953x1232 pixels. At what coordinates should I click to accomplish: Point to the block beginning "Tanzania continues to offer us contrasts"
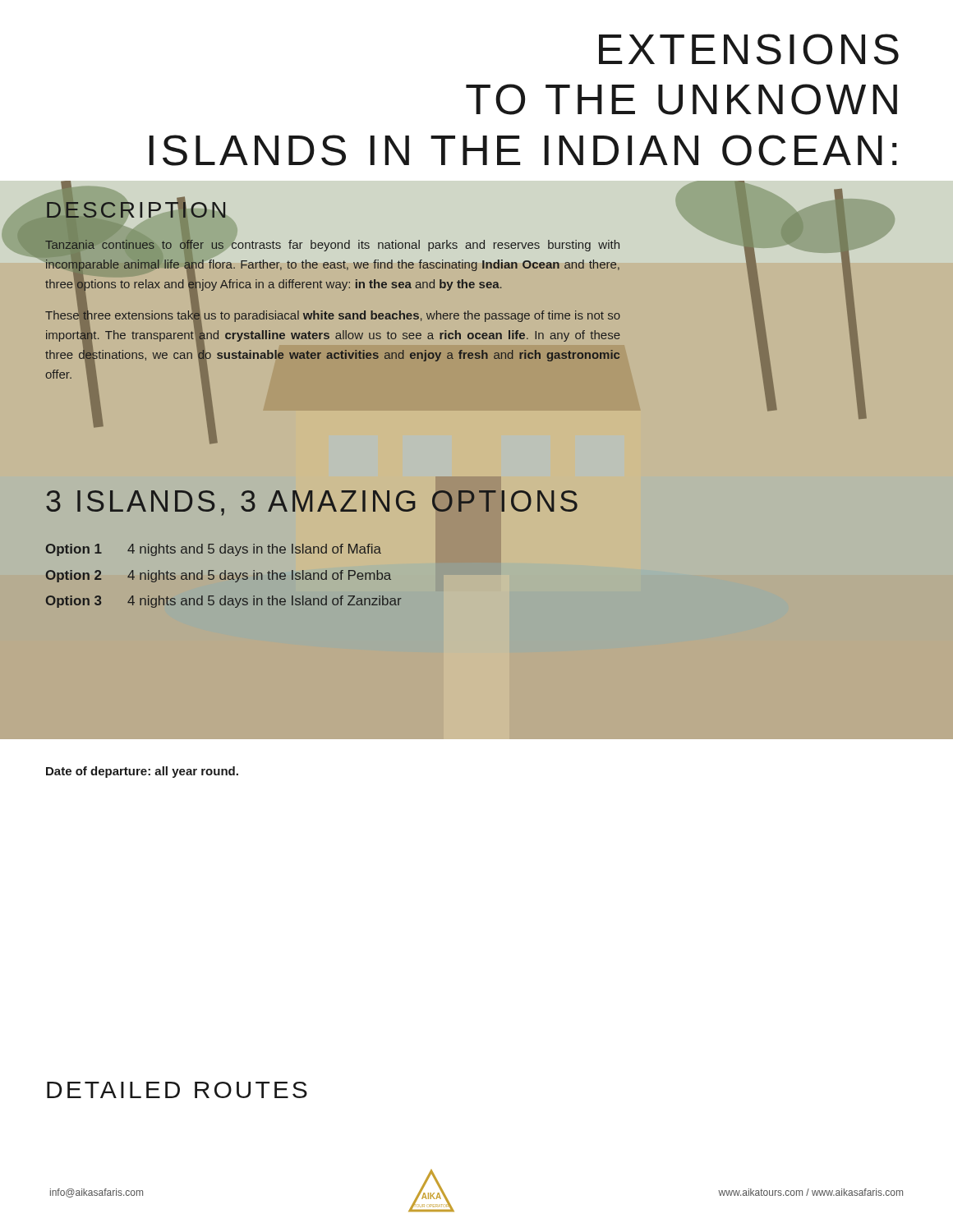tap(333, 264)
